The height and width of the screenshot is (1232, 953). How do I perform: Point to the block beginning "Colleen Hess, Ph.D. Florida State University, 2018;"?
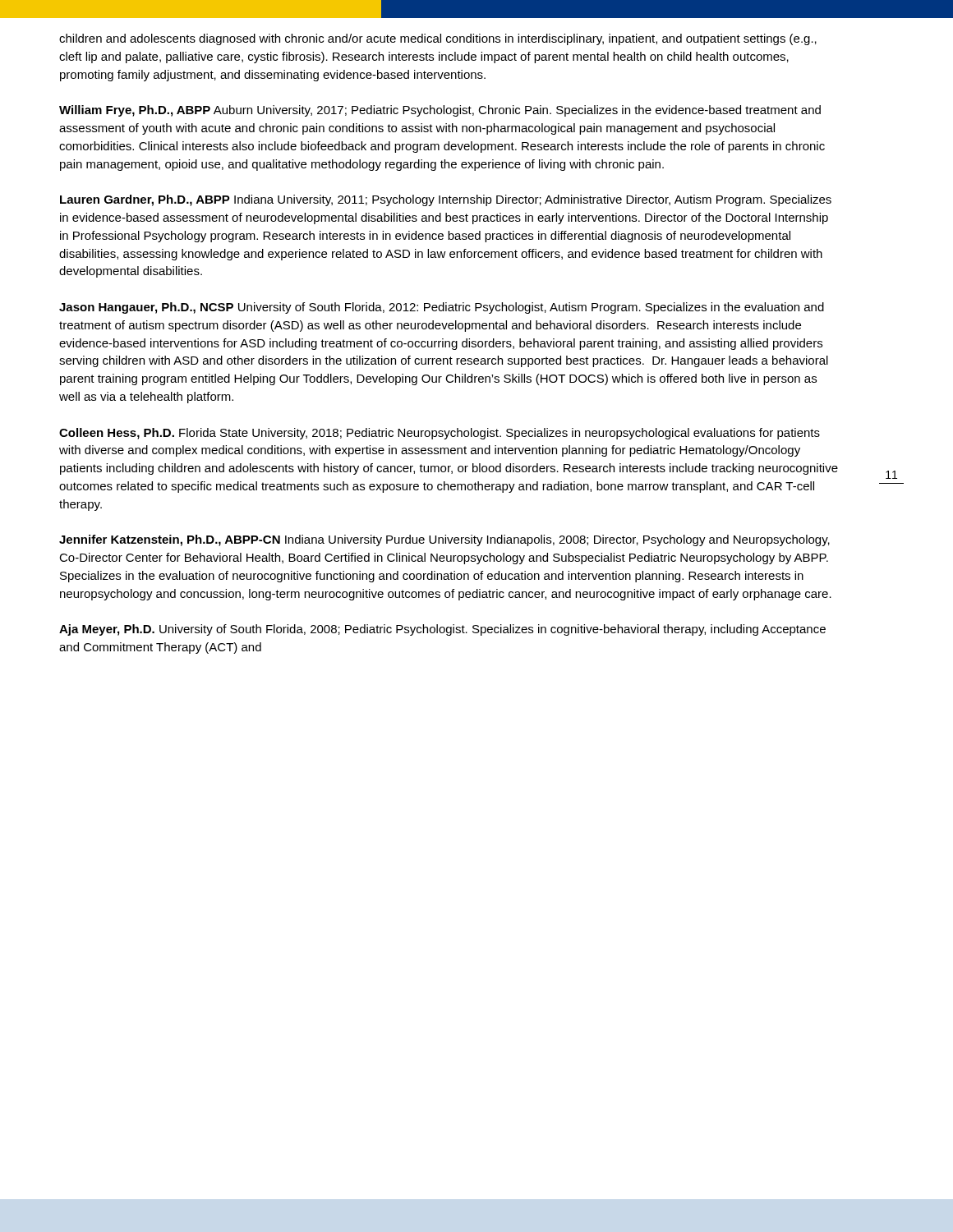(x=449, y=468)
